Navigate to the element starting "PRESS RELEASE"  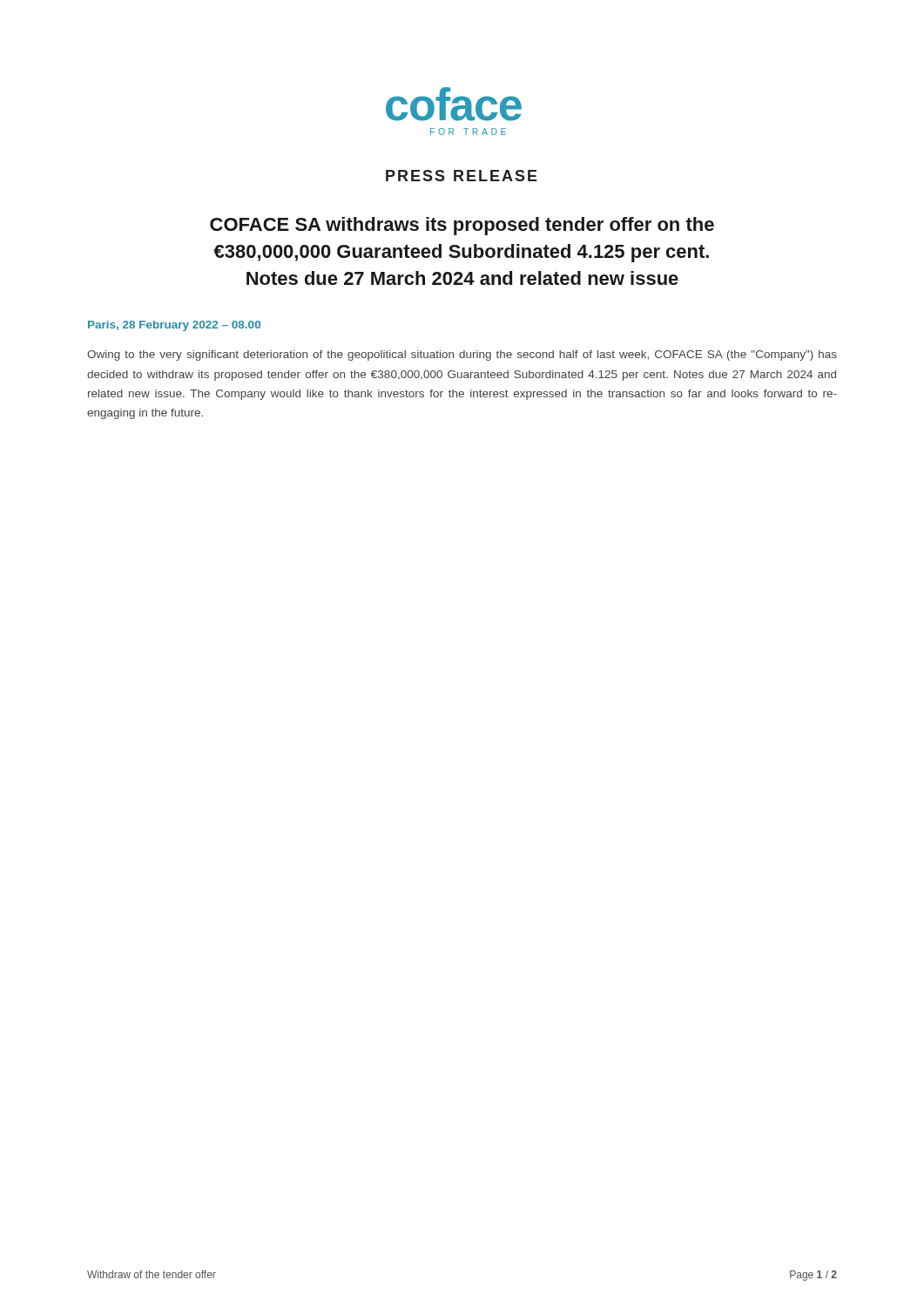coord(462,176)
